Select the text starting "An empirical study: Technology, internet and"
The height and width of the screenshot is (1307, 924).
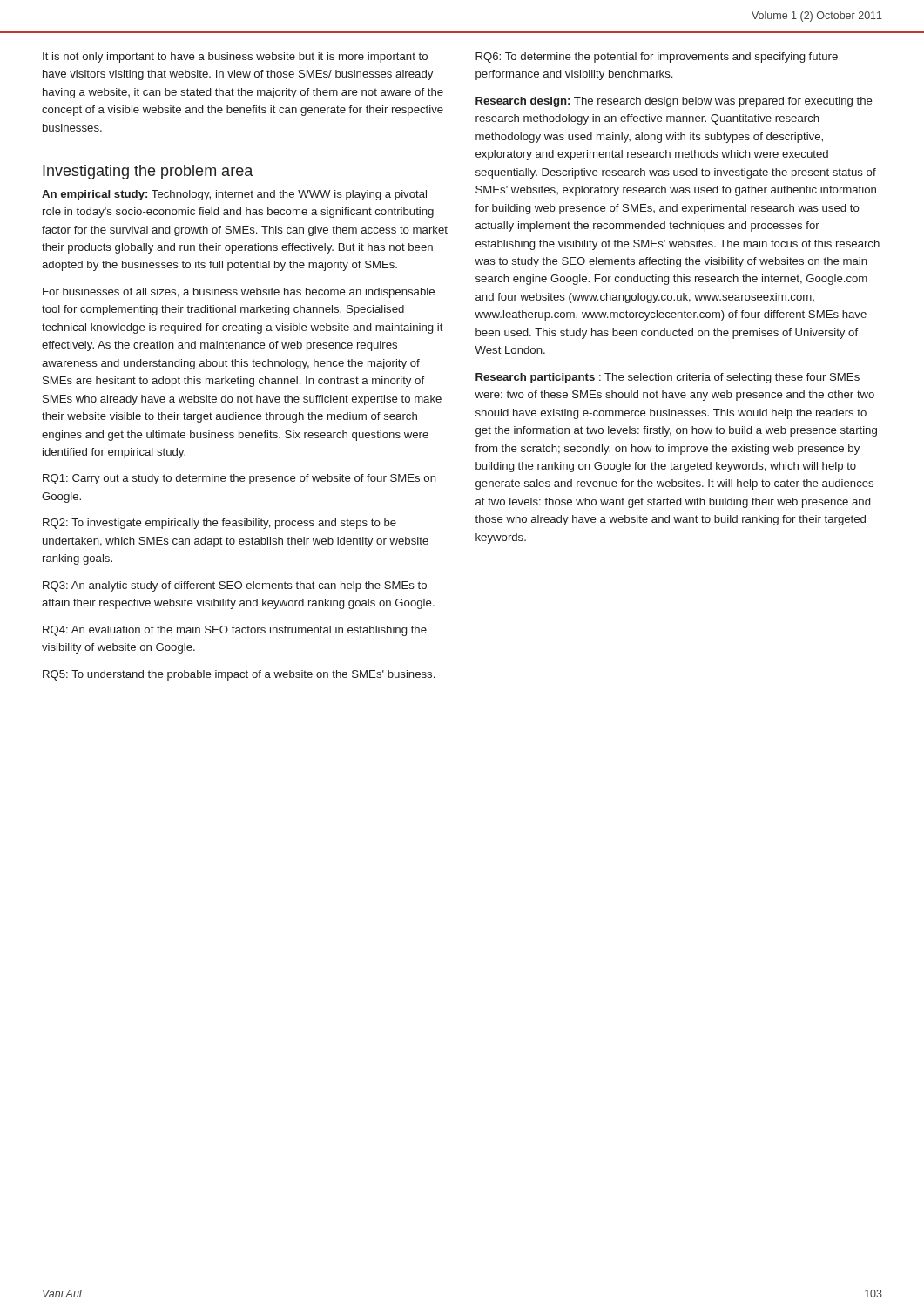(245, 230)
